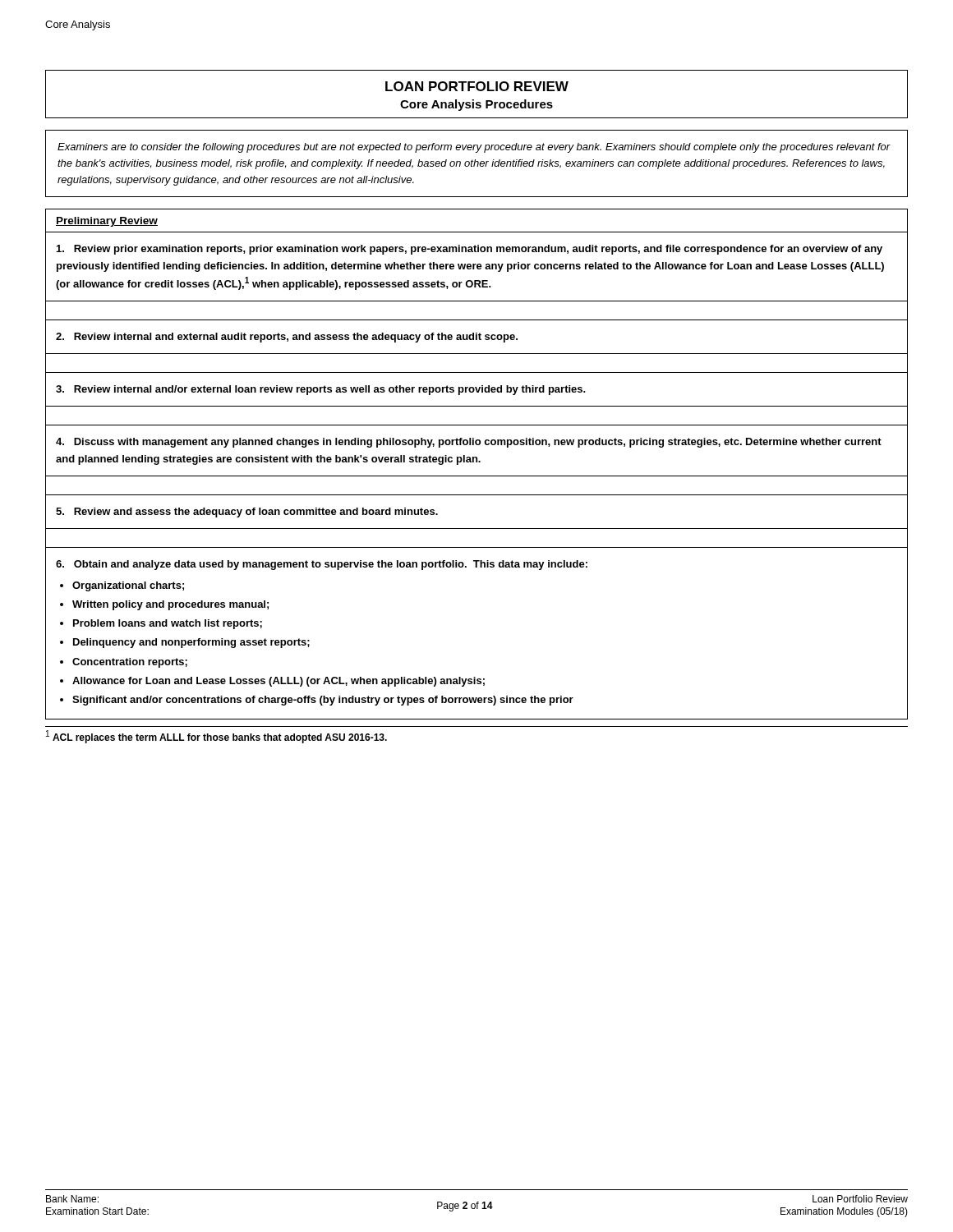Select the list item with the text "Review prior examination reports, prior examination work papers,"
The width and height of the screenshot is (953, 1232).
pos(470,266)
